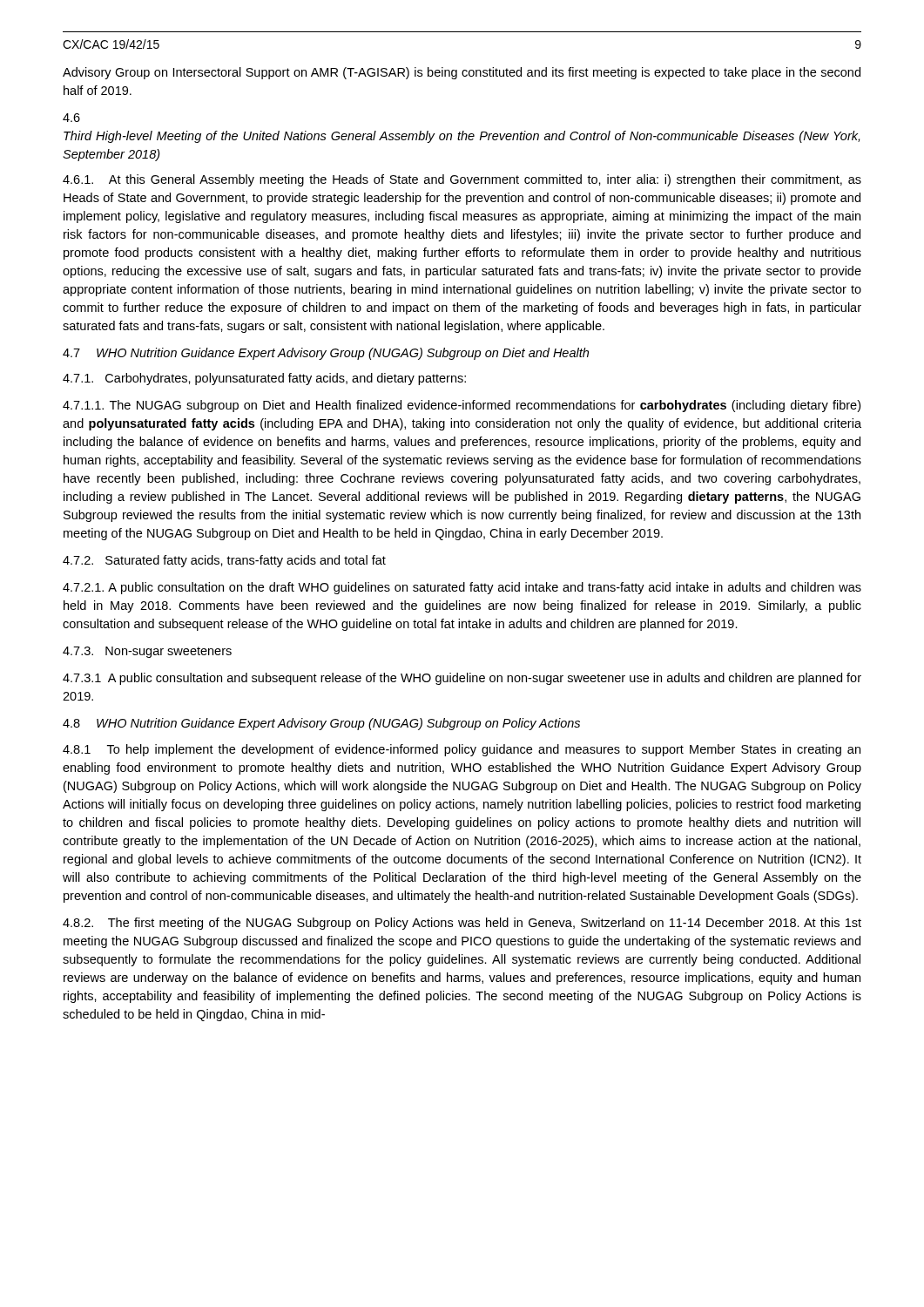
Task: Point to the section header beginning "4.8WHO Nutrition Guidance Expert Advisory Group (NUGAG) Subgroup"
Action: 462,724
